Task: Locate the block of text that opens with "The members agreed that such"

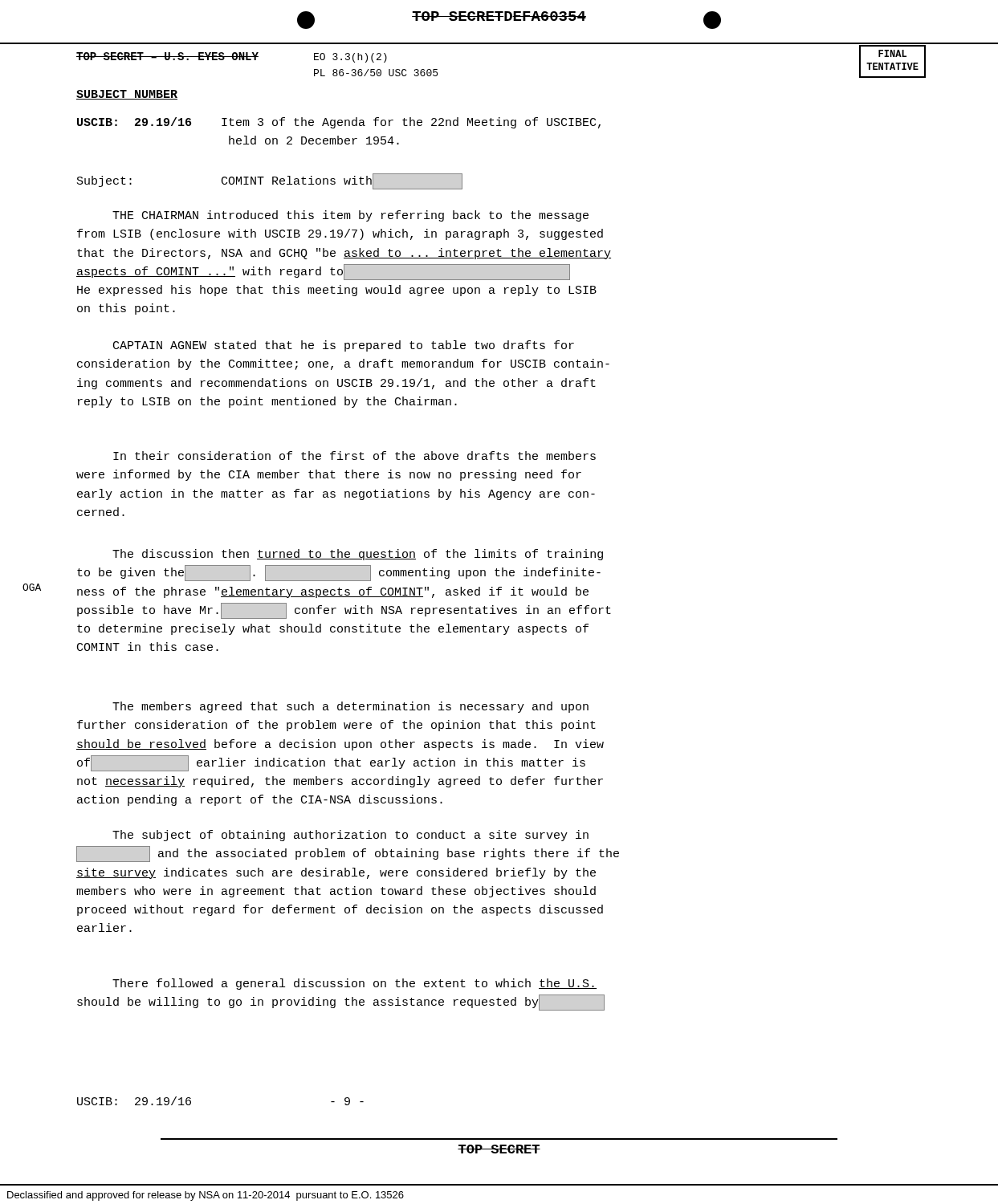Action: click(340, 754)
